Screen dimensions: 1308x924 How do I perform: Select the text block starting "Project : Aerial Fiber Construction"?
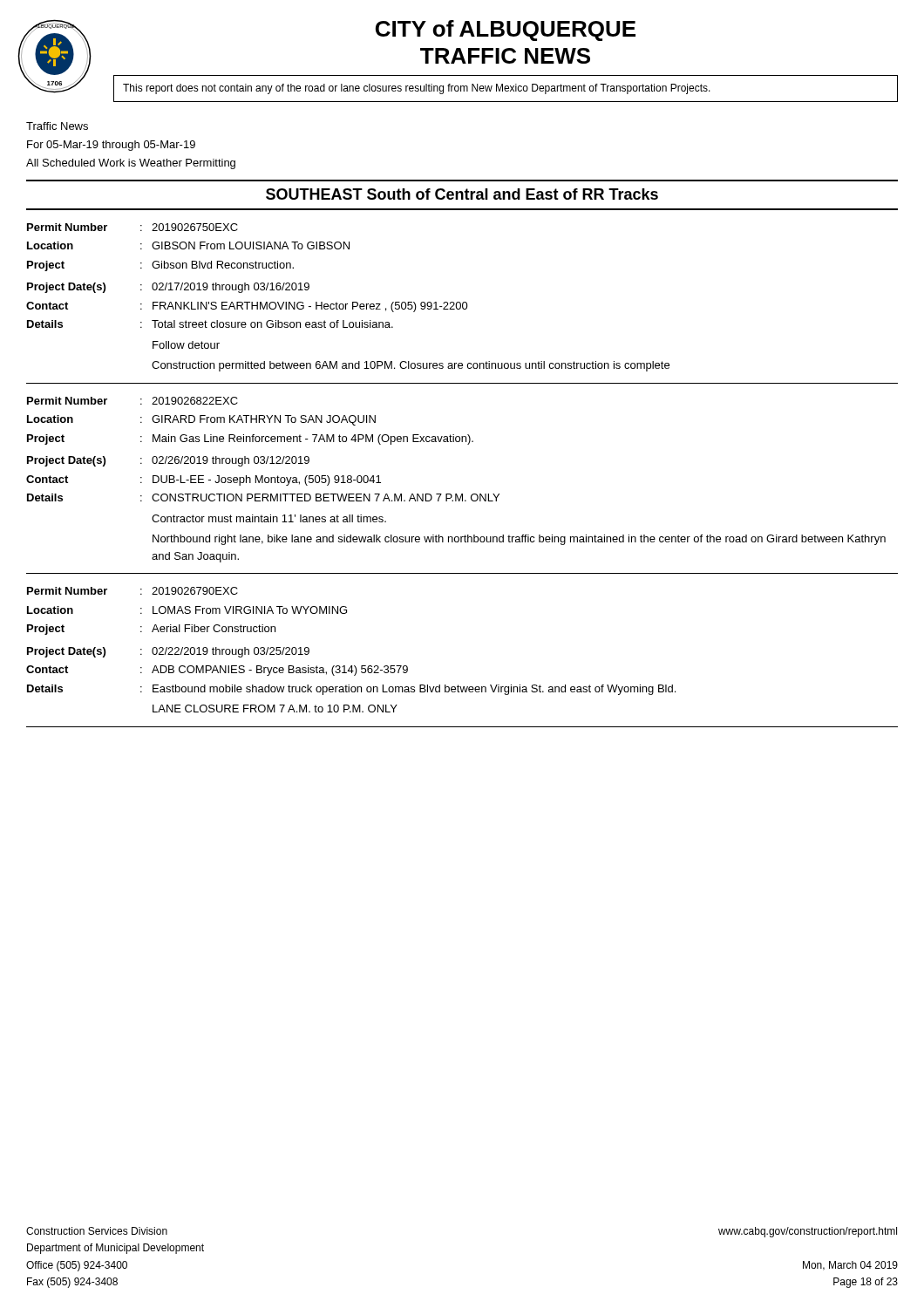click(x=151, y=630)
